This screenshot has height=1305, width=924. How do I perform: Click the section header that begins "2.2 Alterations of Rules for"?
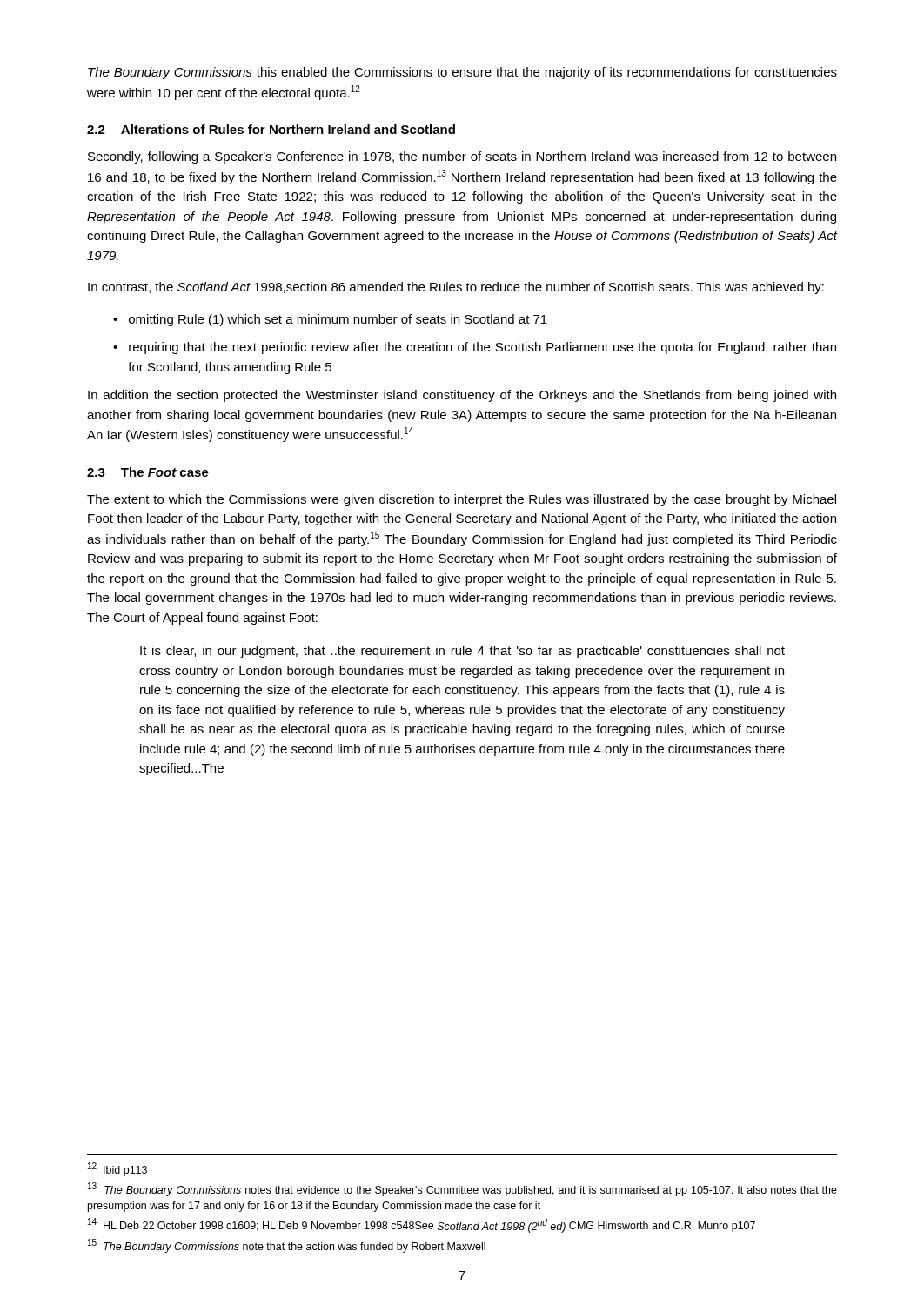click(271, 129)
